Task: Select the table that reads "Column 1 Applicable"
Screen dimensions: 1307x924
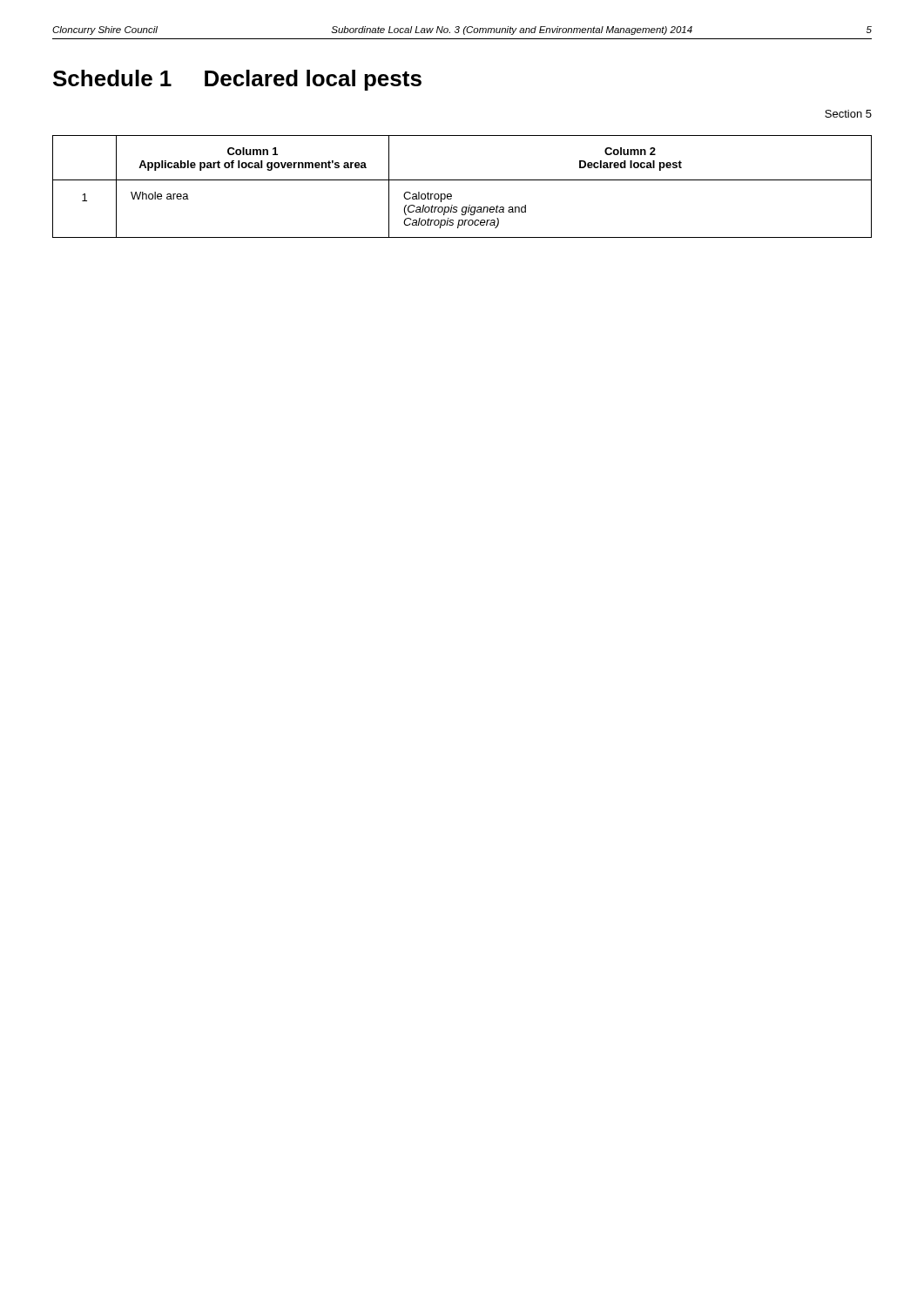Action: coord(462,186)
